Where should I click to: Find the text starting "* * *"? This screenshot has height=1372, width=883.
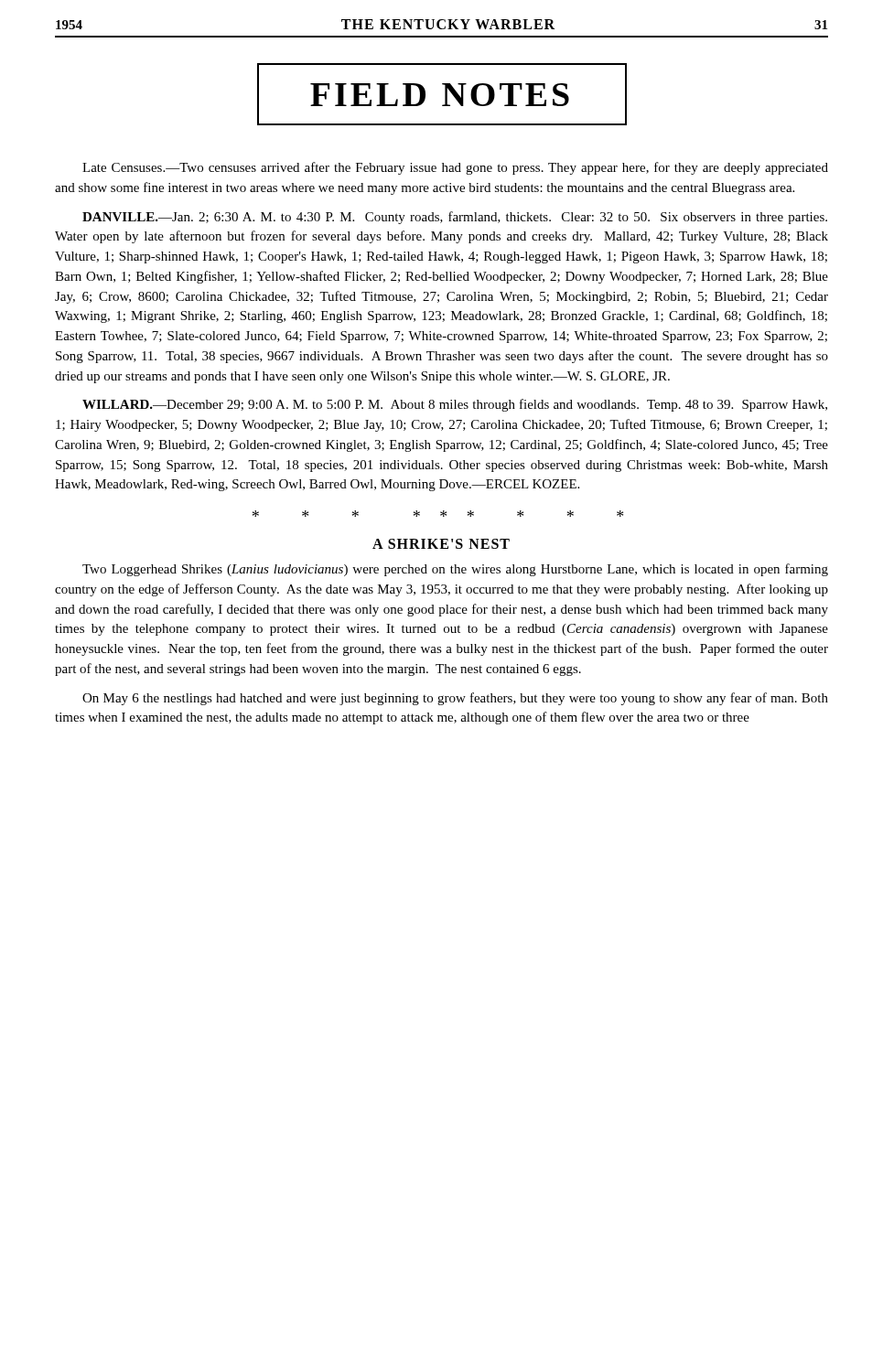click(442, 517)
